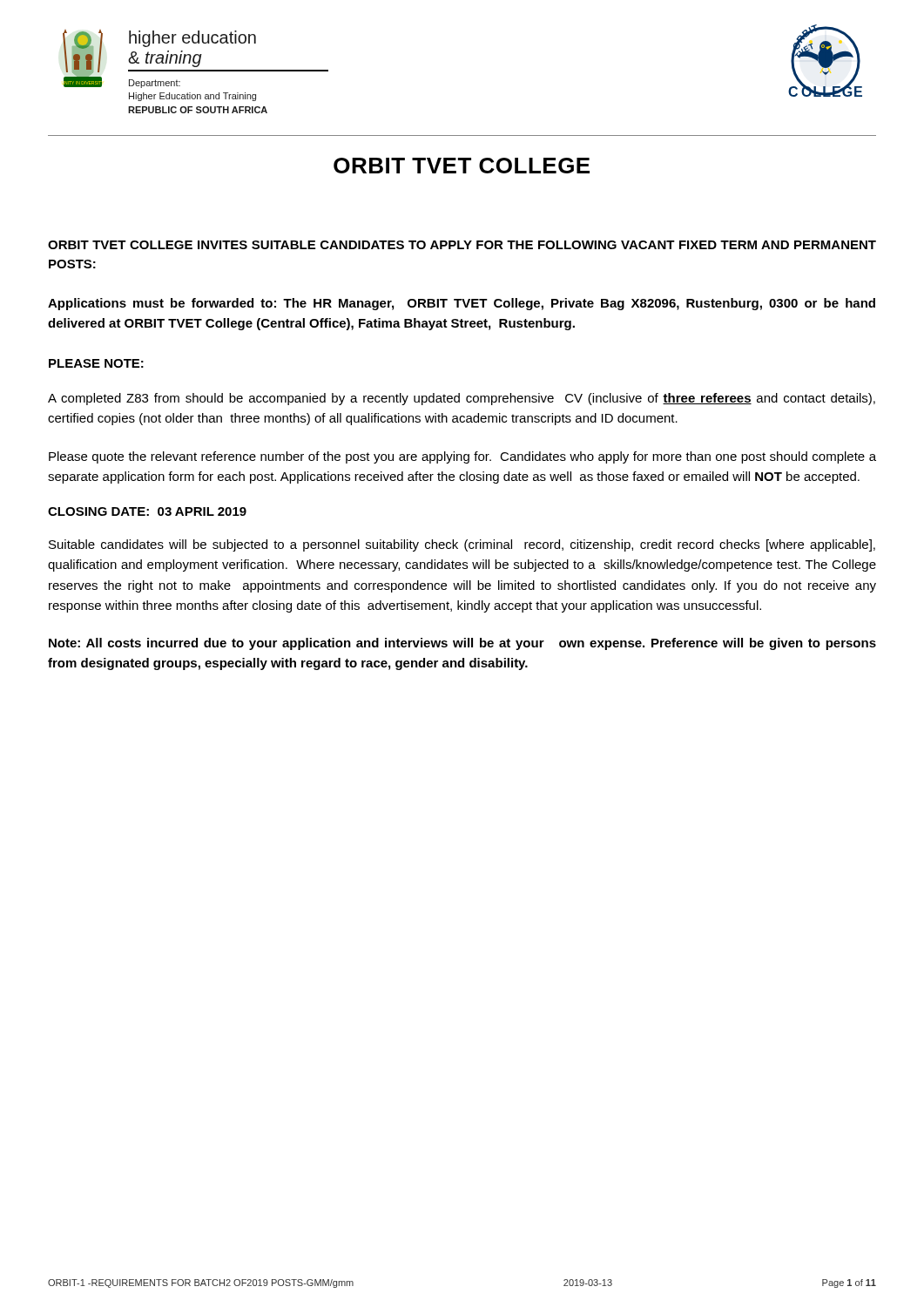924x1307 pixels.
Task: Locate the block of text that opens with "Applications must be"
Action: 462,313
